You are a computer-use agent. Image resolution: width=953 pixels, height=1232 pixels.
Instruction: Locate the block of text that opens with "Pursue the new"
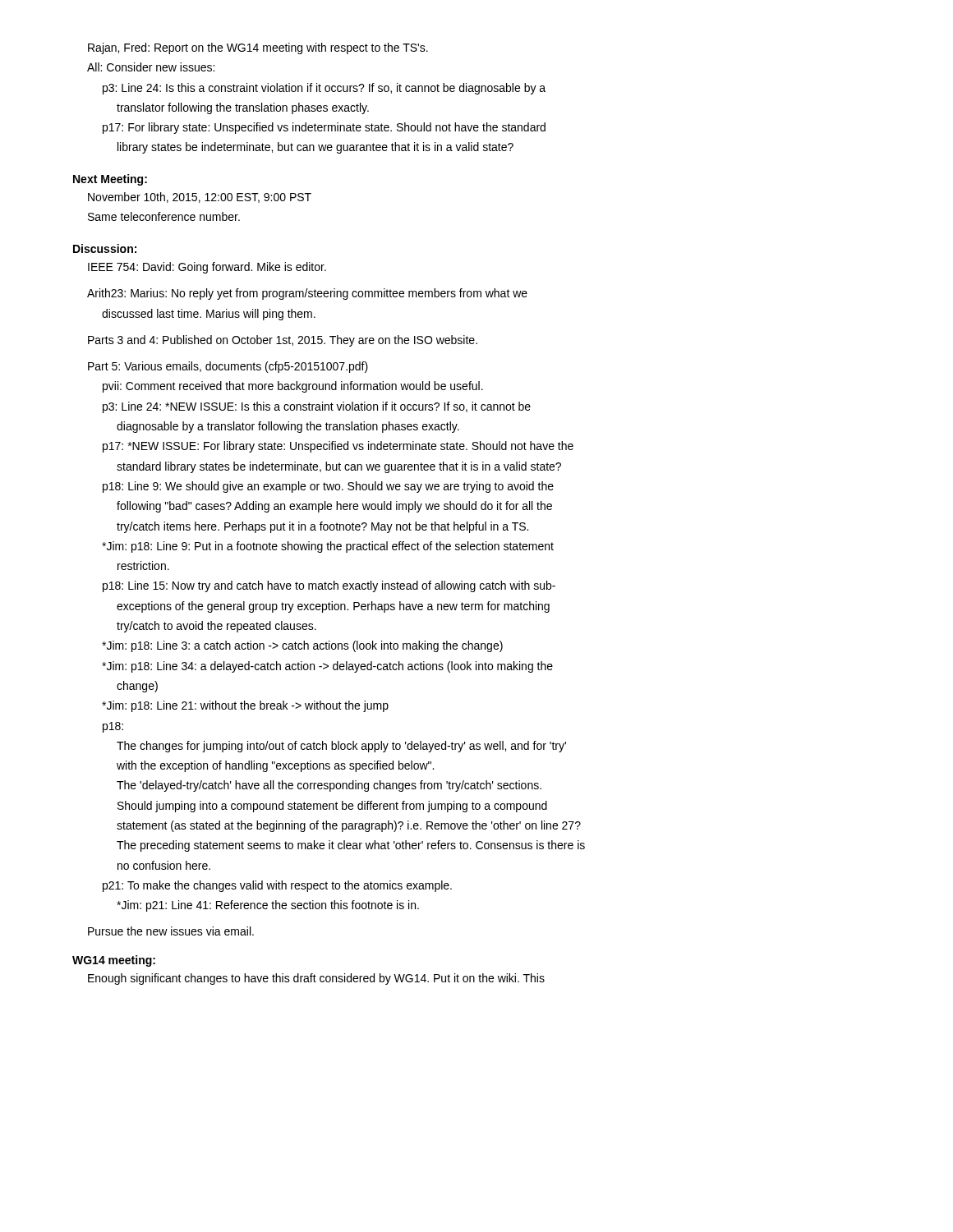pos(171,931)
